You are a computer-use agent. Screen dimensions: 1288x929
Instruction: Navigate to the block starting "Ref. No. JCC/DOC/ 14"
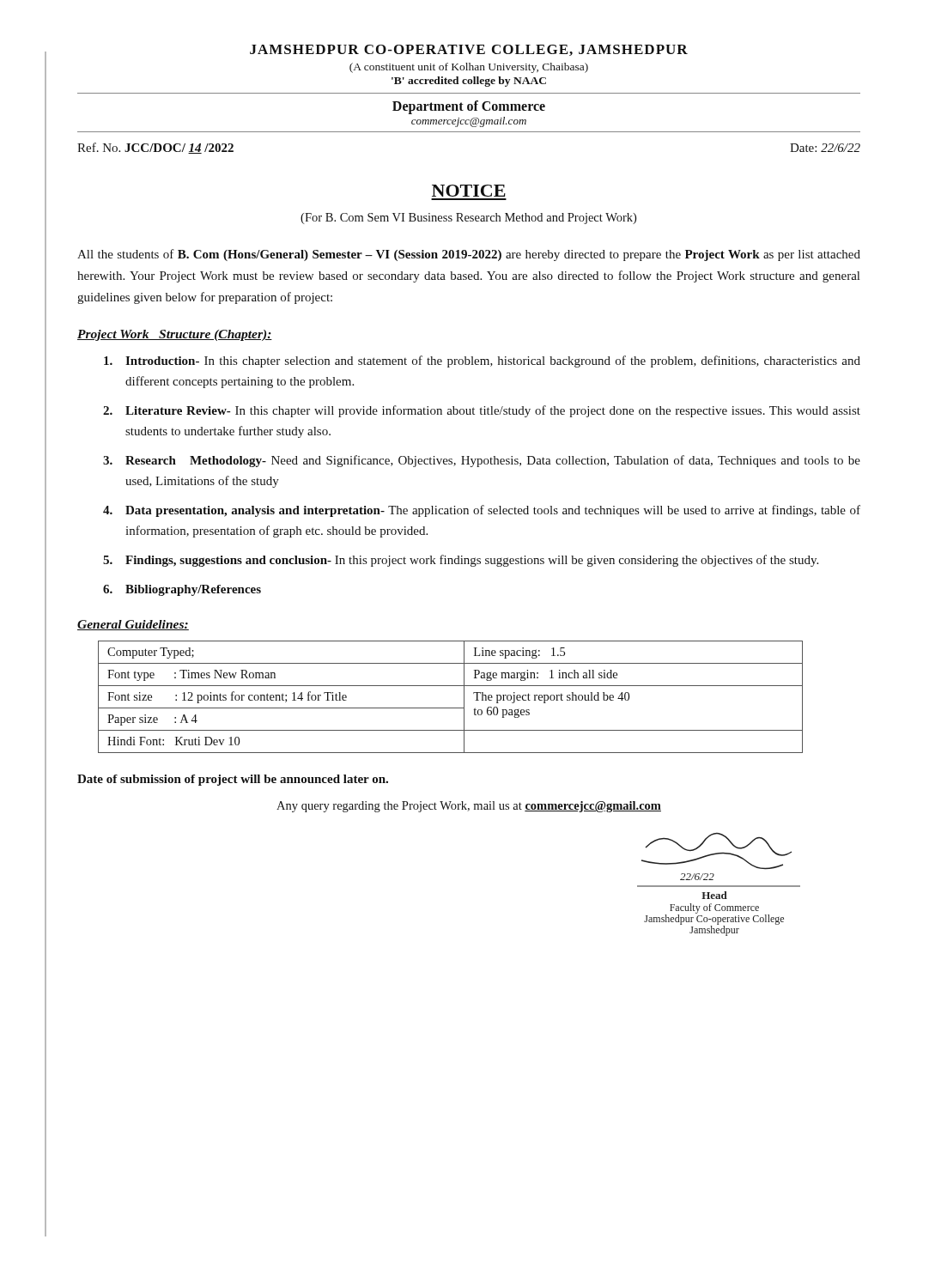pyautogui.click(x=156, y=148)
